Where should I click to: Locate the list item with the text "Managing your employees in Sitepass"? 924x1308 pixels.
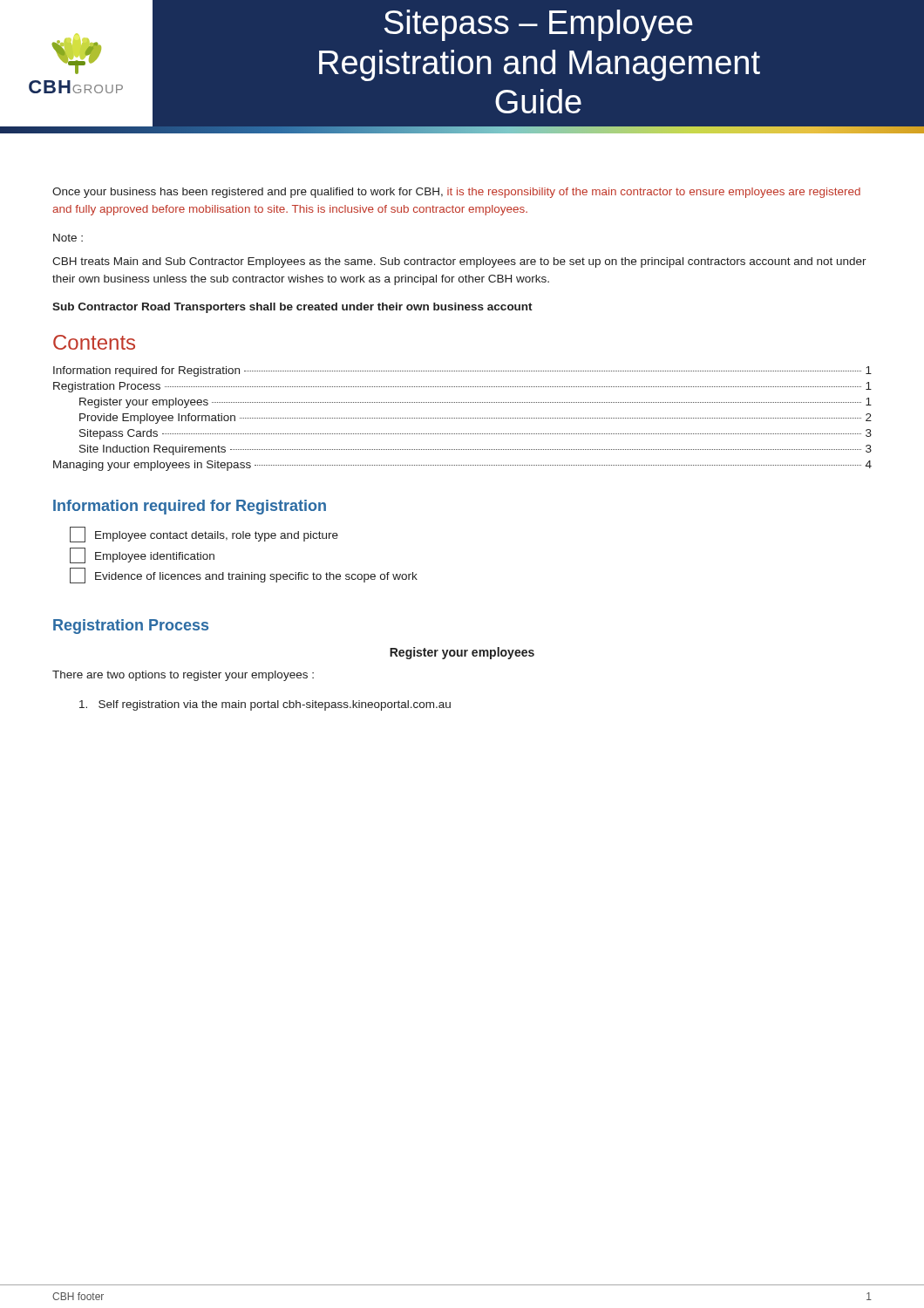[462, 464]
